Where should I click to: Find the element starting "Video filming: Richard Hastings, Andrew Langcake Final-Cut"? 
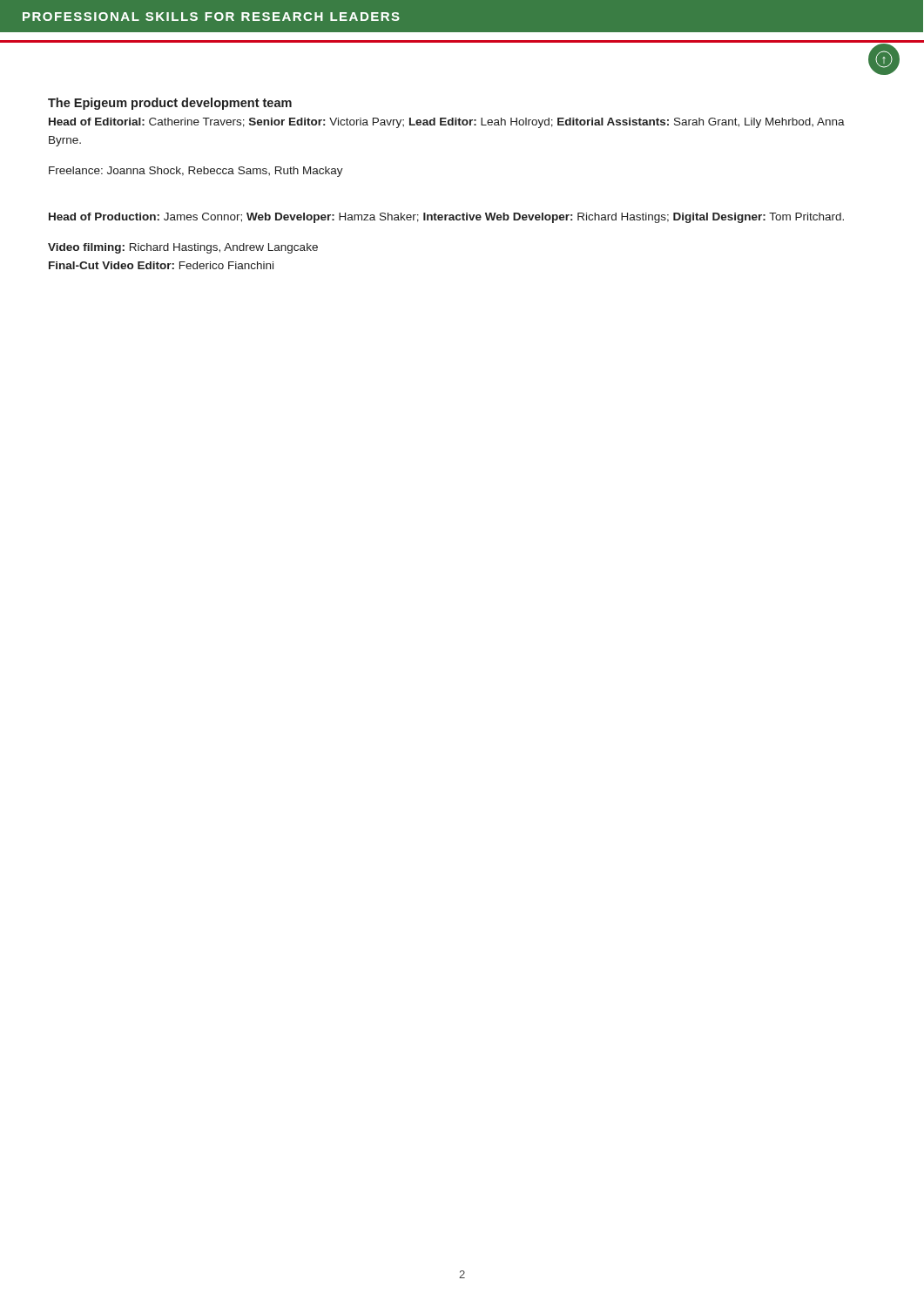183,256
